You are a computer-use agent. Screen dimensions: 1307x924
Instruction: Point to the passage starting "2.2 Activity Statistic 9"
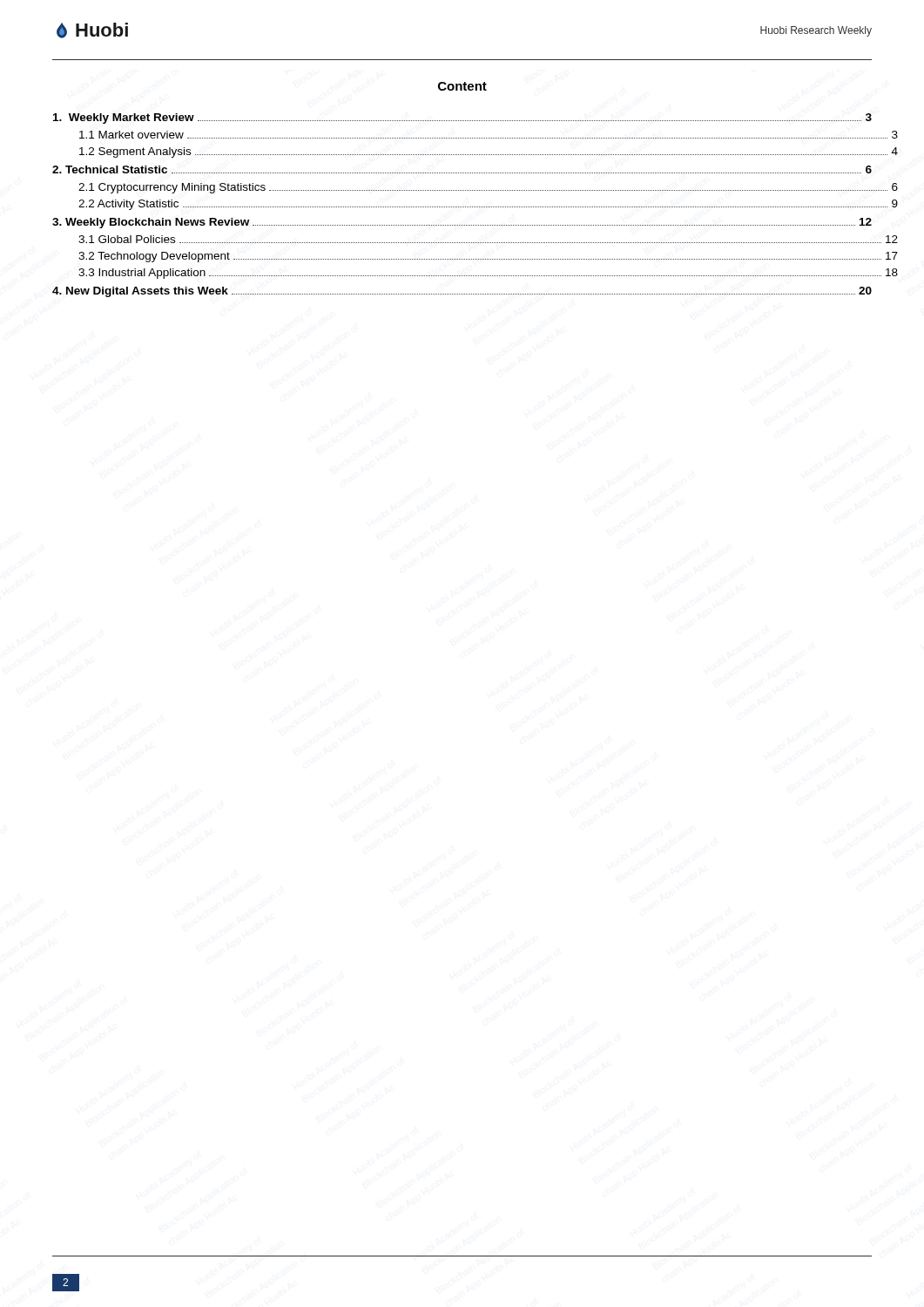[488, 203]
